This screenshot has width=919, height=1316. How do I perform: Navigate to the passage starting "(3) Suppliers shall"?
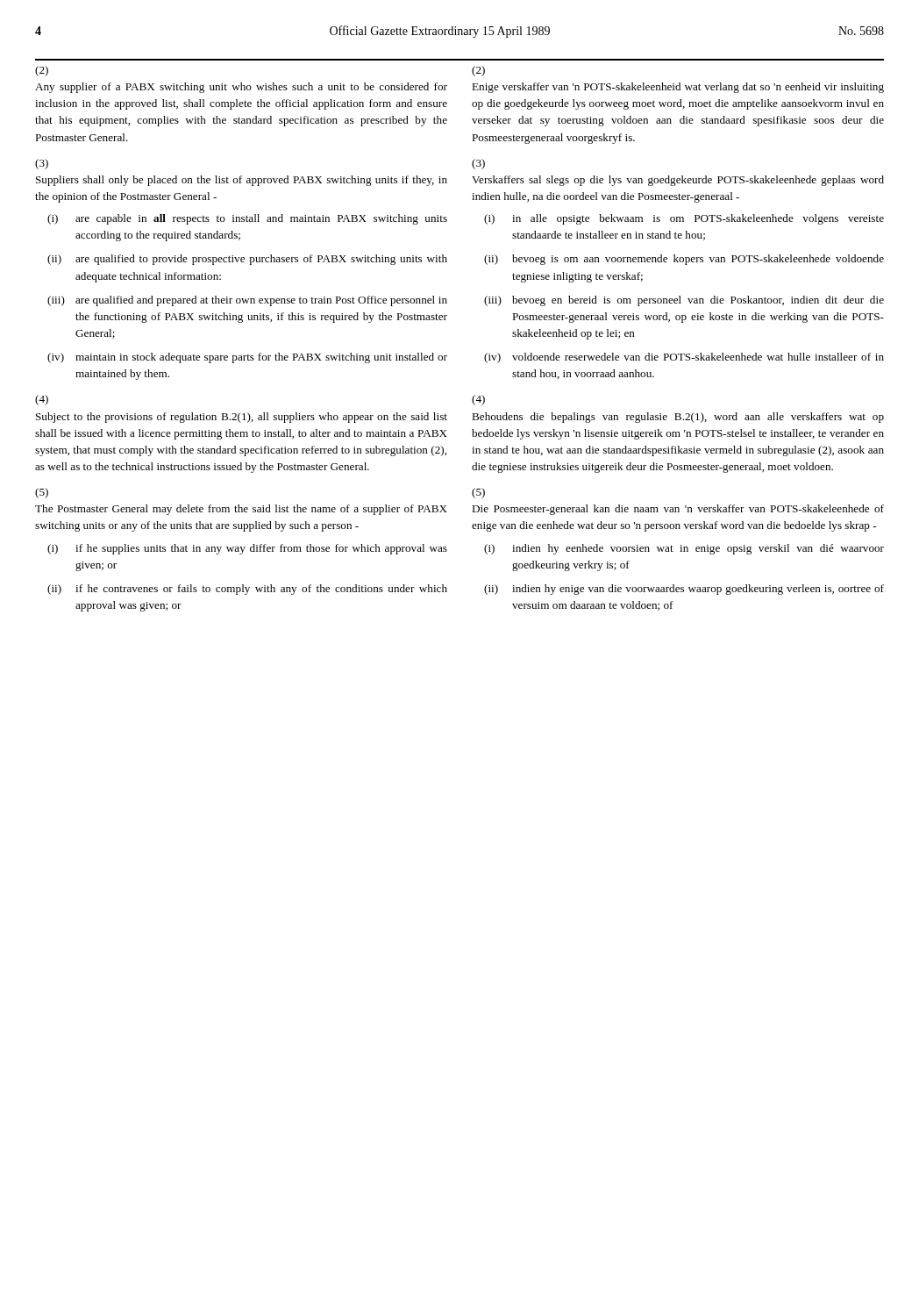241,268
